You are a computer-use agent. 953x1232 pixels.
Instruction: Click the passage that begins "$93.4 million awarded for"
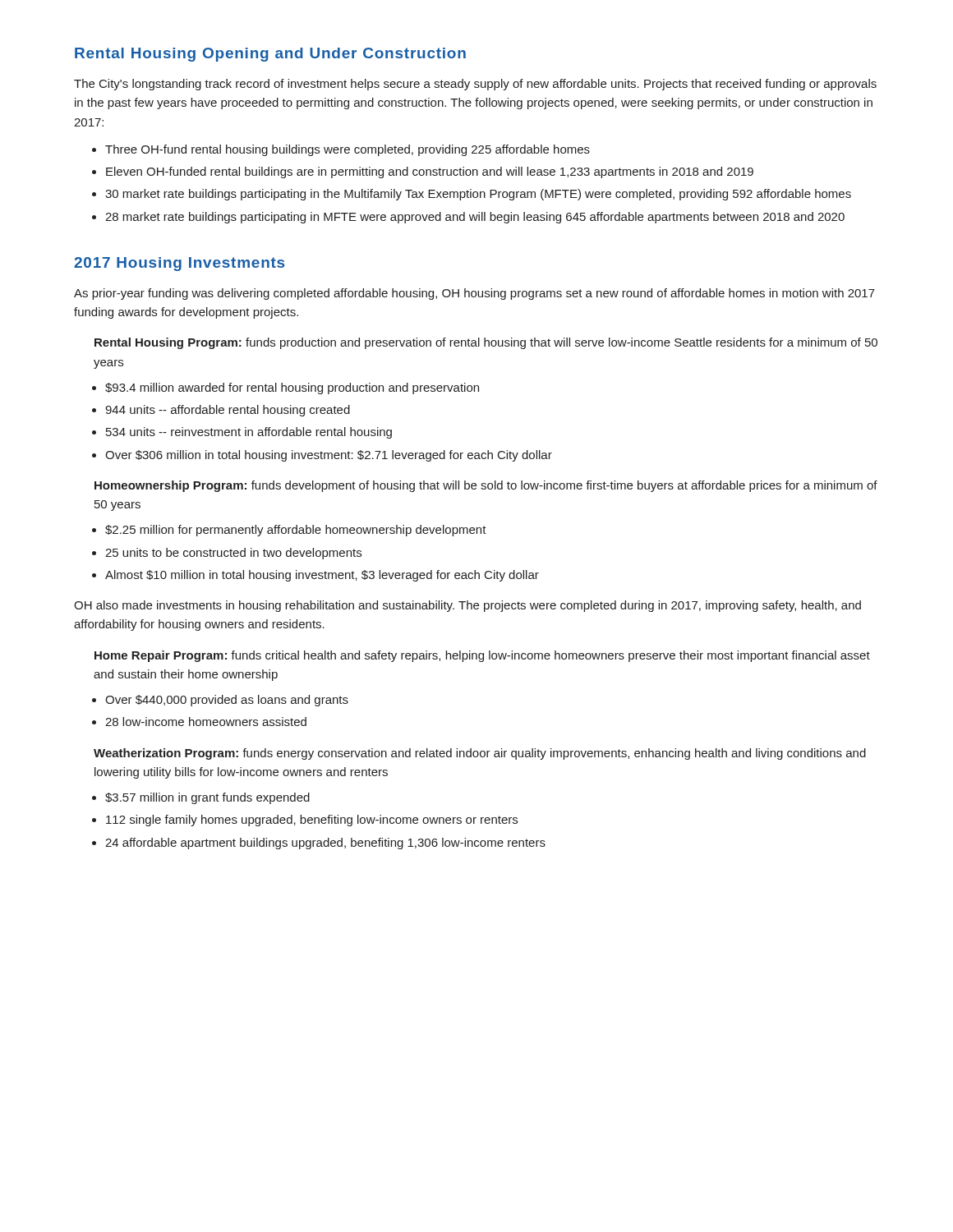[x=293, y=387]
